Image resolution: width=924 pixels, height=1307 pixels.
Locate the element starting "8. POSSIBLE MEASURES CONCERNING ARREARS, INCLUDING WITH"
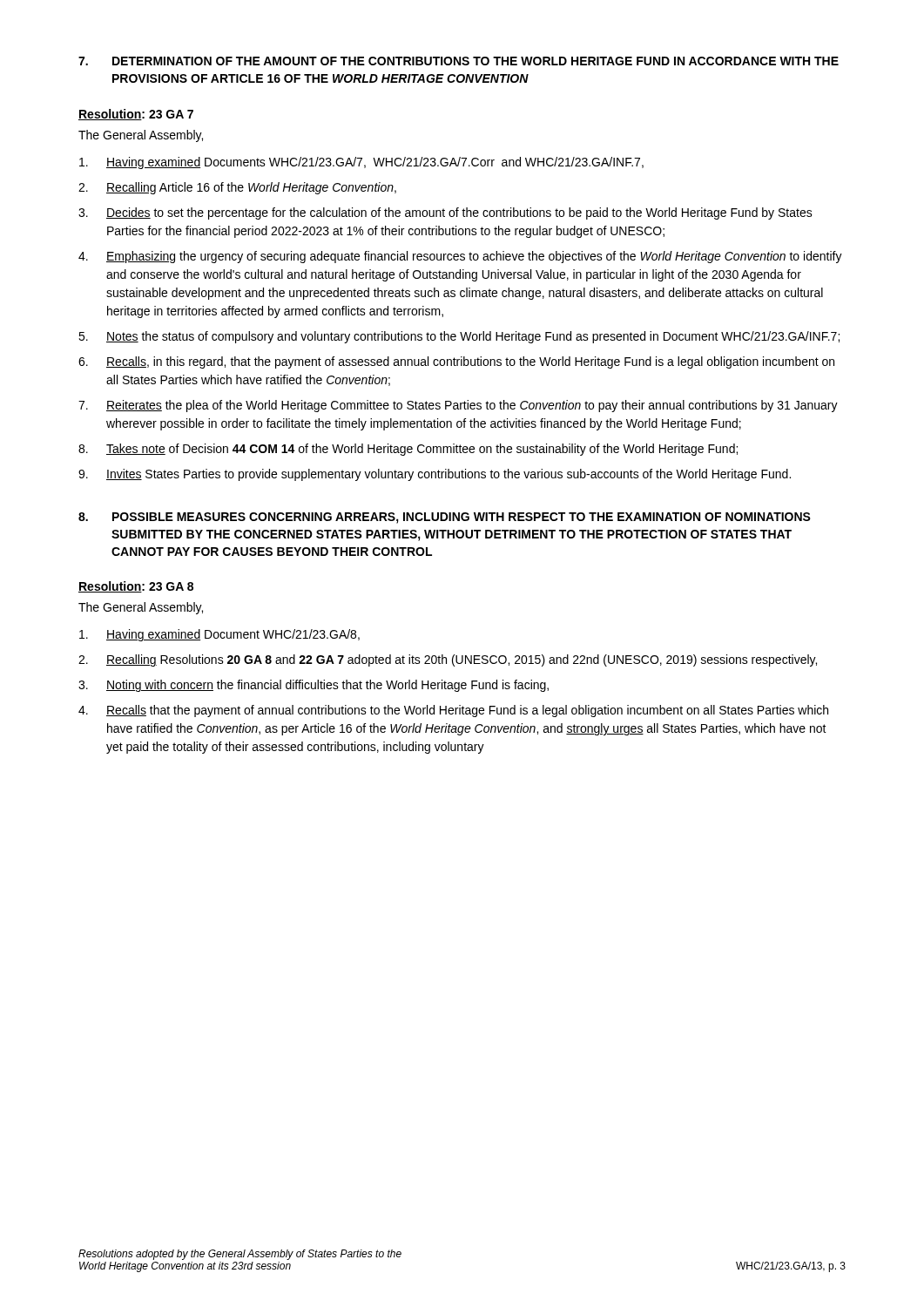[462, 534]
